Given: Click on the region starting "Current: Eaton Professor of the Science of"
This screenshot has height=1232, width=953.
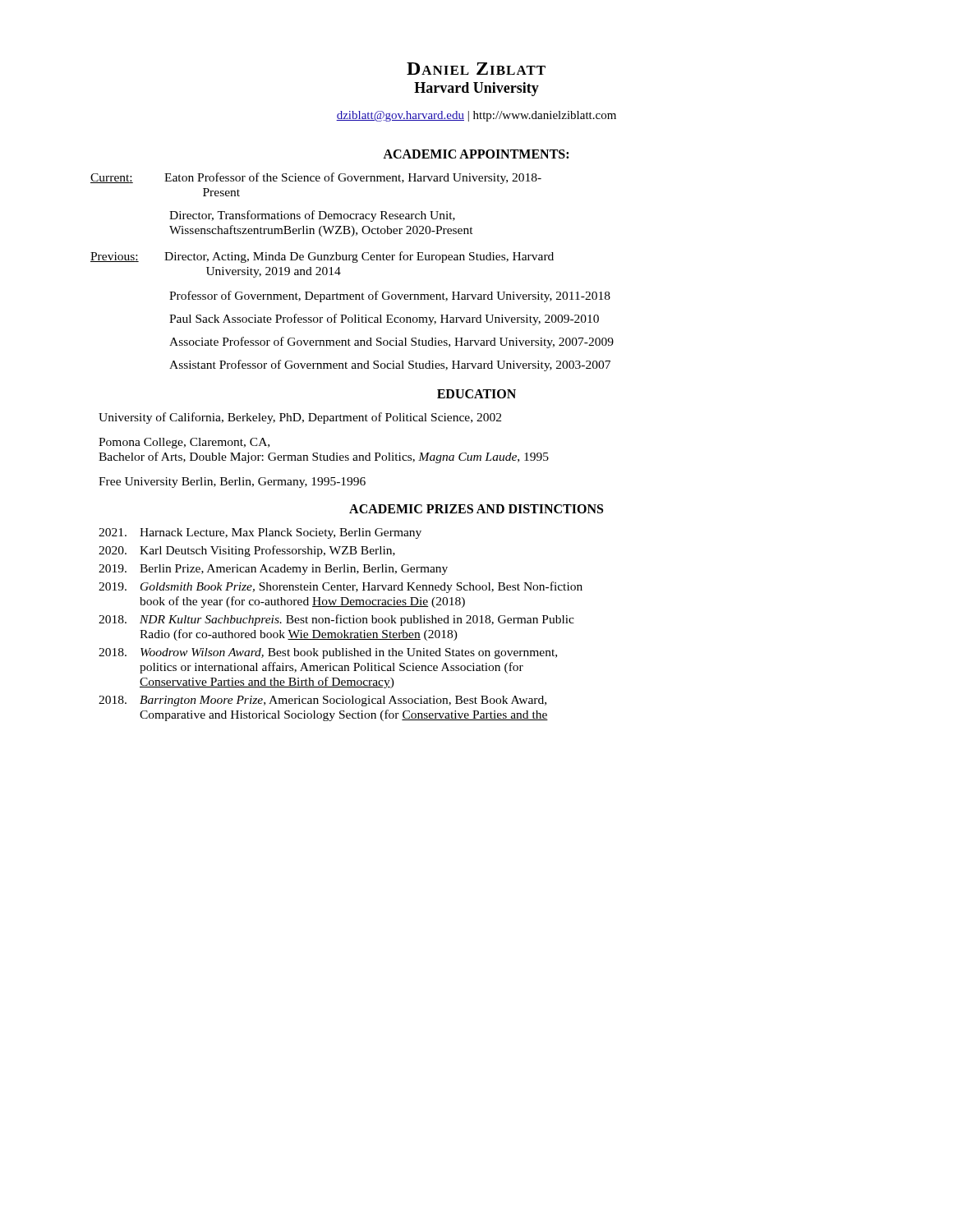Looking at the screenshot, I should pyautogui.click(x=476, y=185).
